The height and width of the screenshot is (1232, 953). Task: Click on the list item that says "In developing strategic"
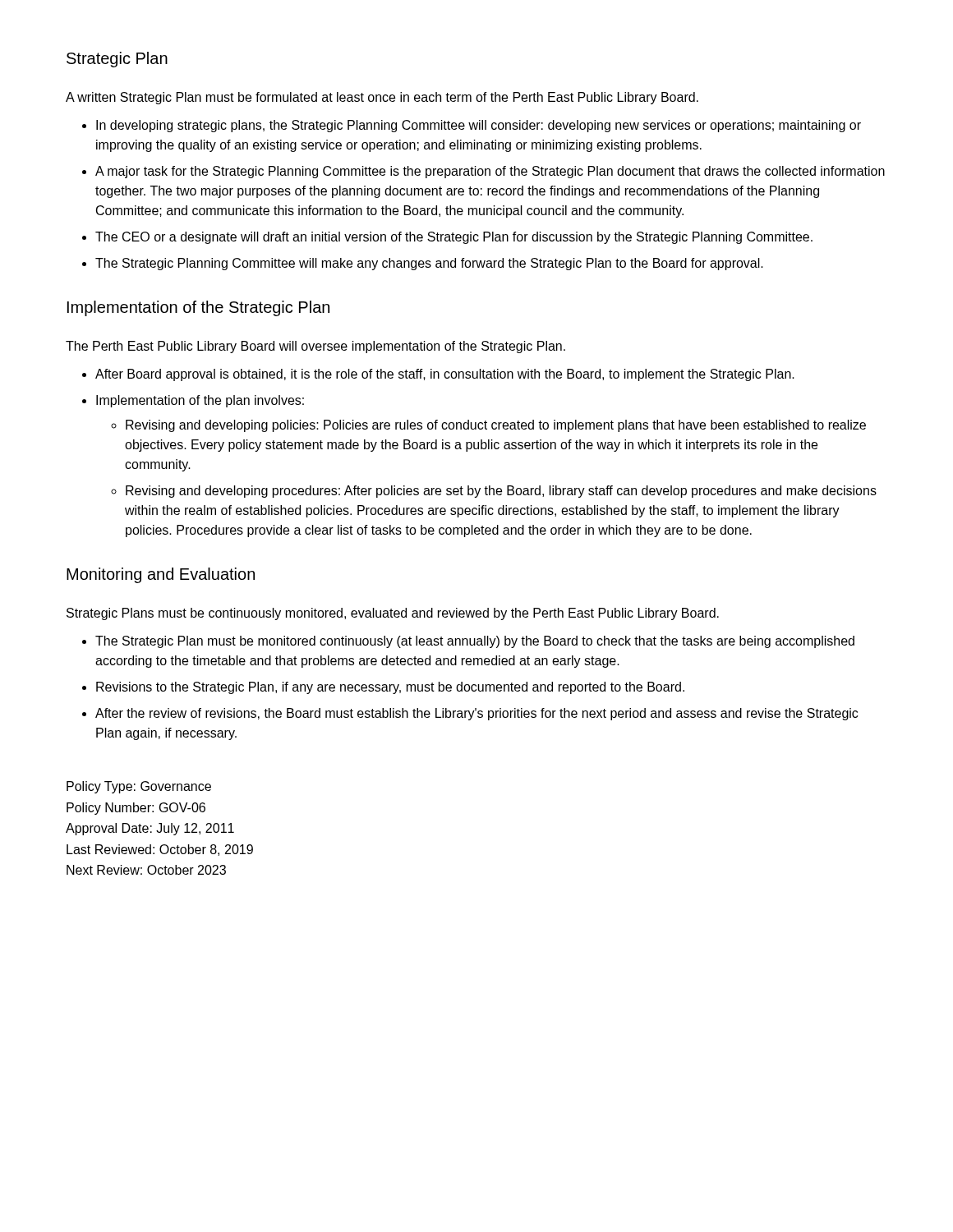click(478, 135)
